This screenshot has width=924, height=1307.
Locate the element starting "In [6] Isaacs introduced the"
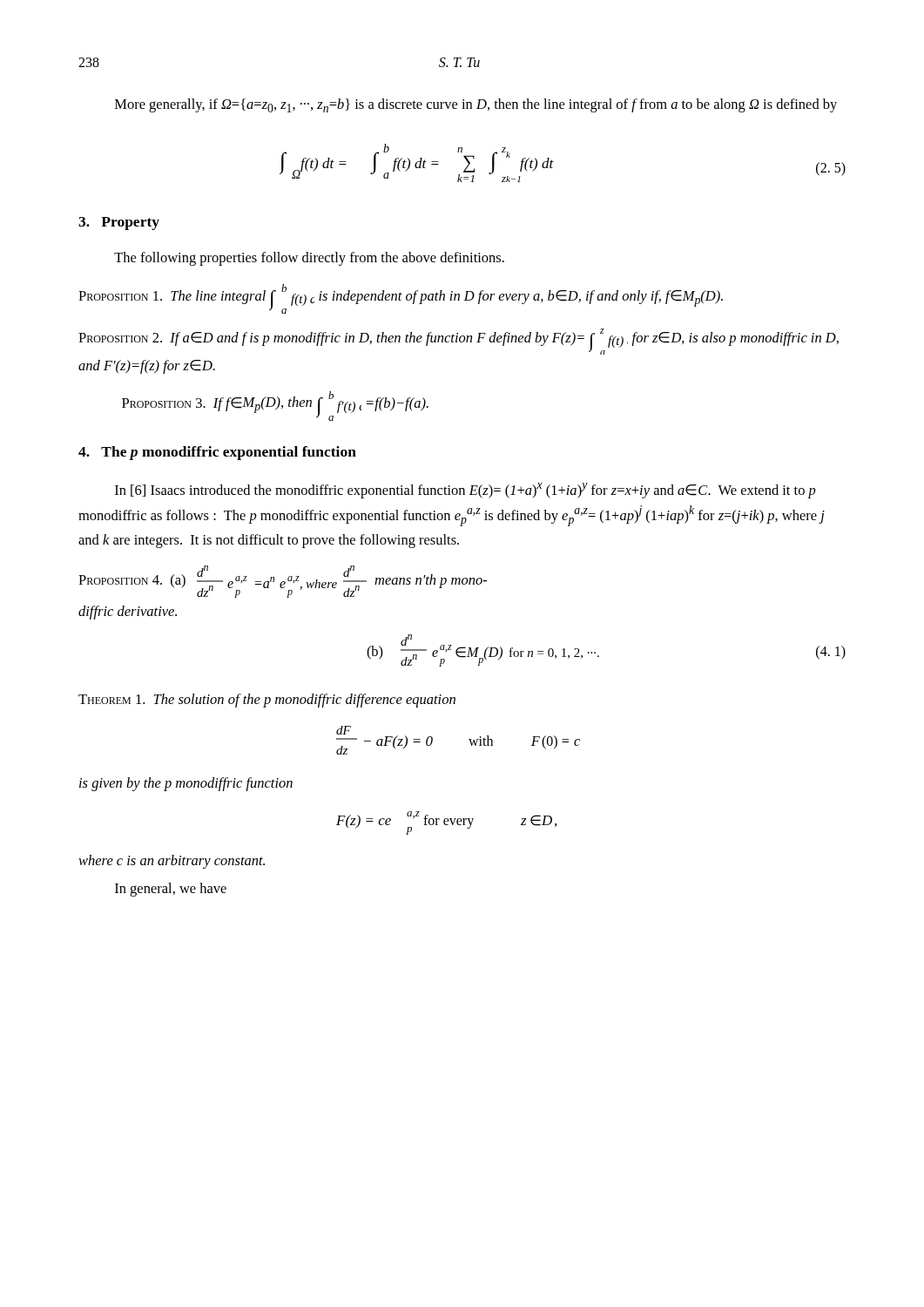click(451, 513)
